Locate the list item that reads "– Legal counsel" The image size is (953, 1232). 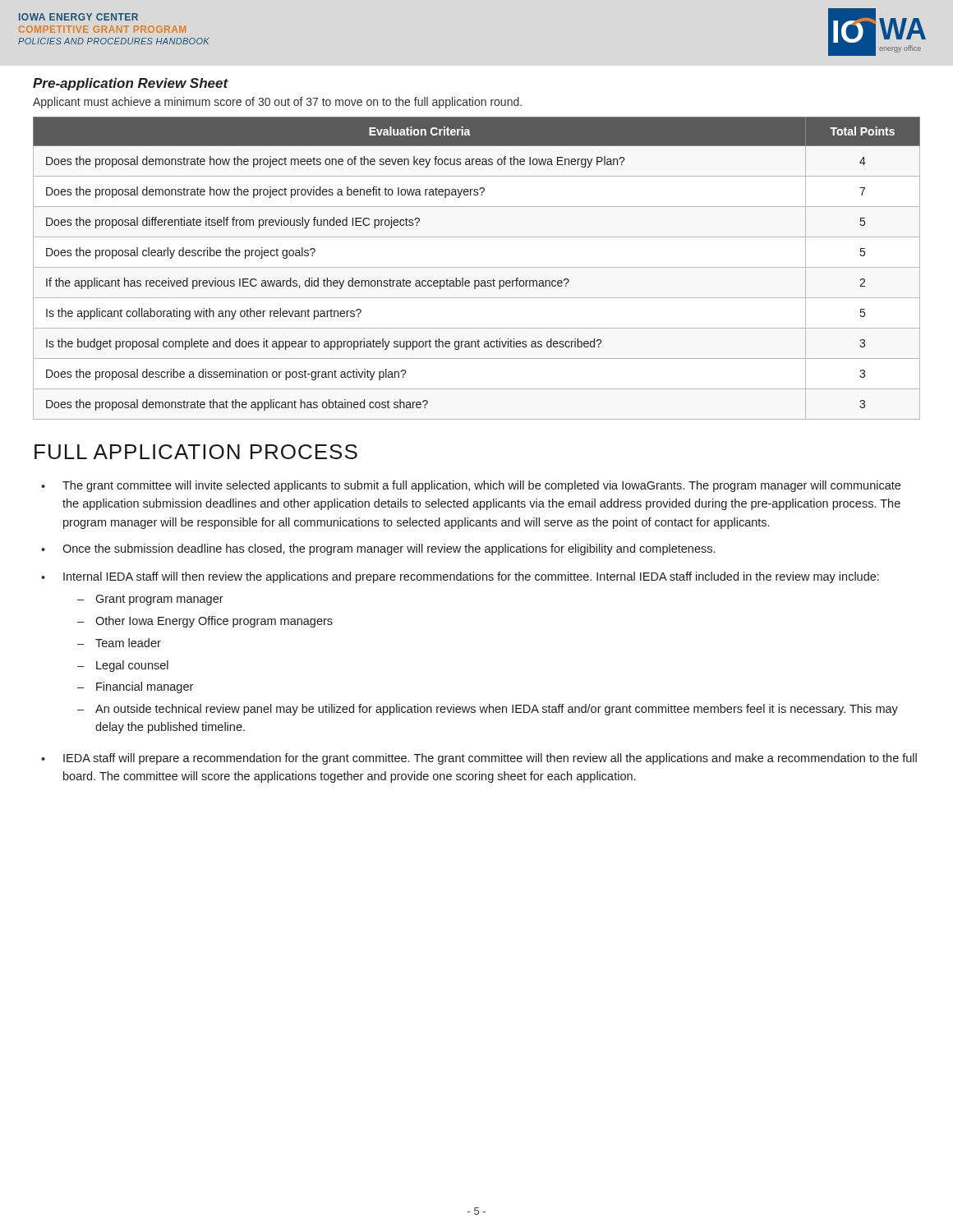[123, 666]
